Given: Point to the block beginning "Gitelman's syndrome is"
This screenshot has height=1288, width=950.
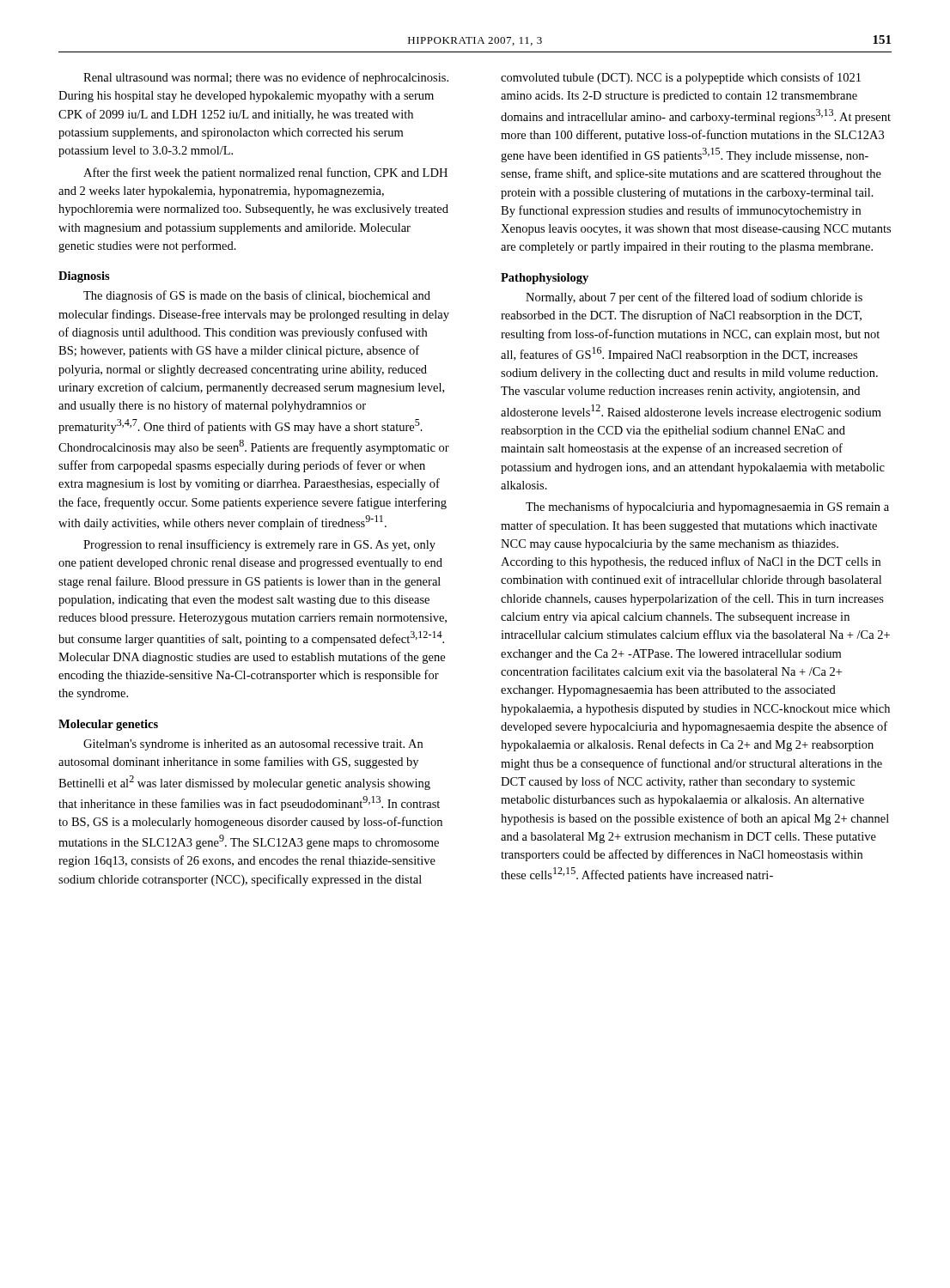Looking at the screenshot, I should 254,812.
